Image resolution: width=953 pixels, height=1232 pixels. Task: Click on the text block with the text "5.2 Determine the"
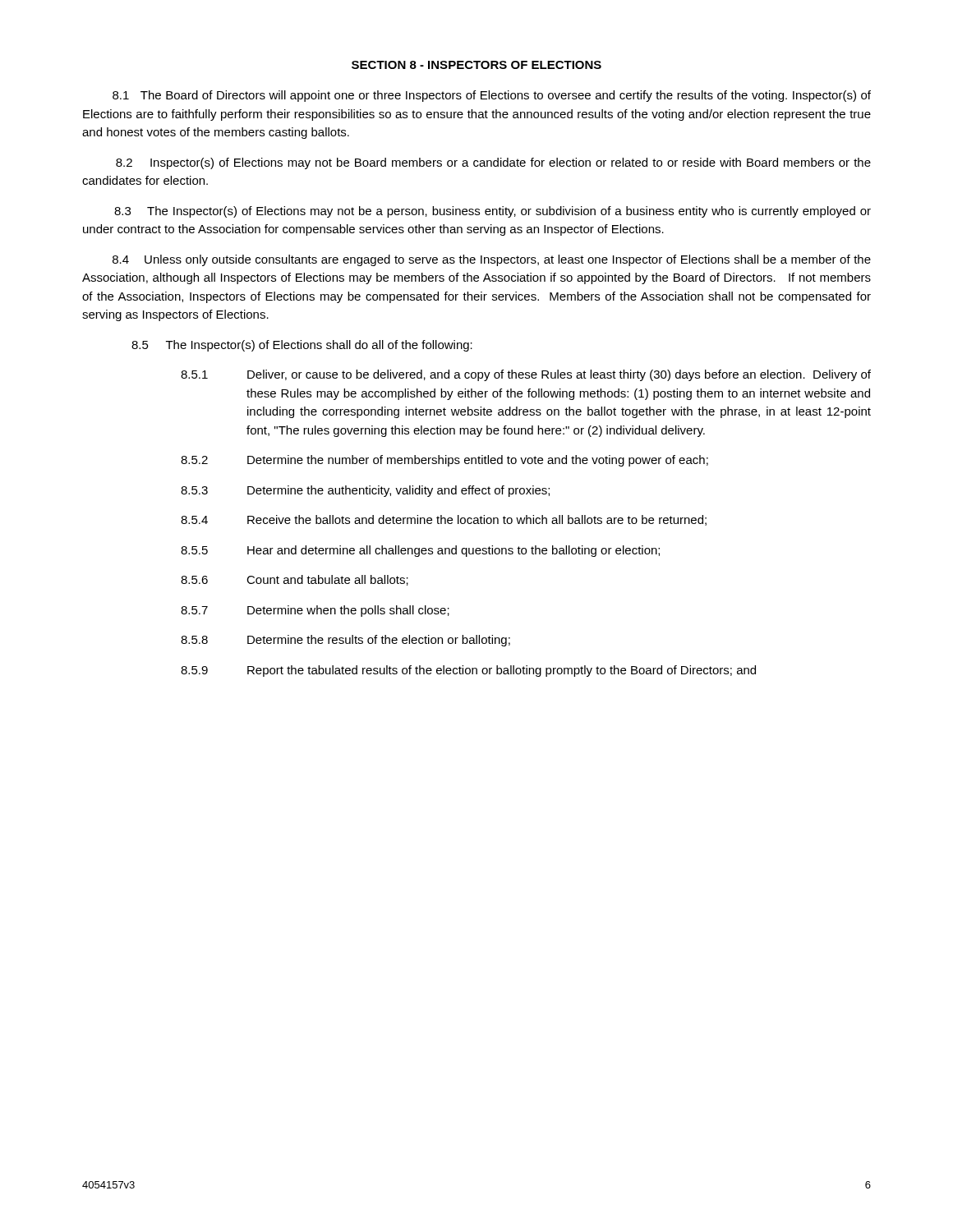point(526,460)
